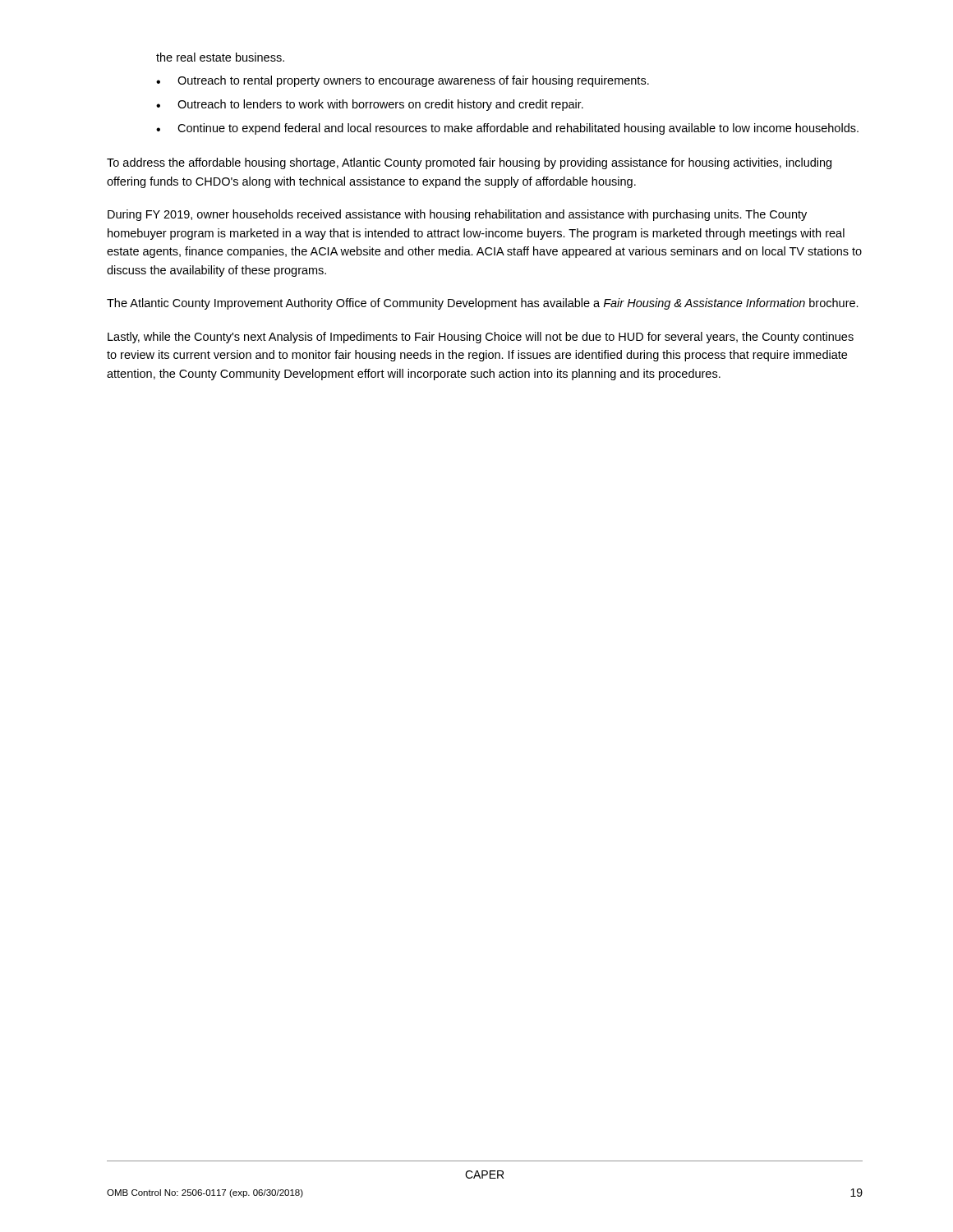Viewport: 953px width, 1232px height.
Task: Find "the real estate business." on this page
Action: (x=221, y=57)
